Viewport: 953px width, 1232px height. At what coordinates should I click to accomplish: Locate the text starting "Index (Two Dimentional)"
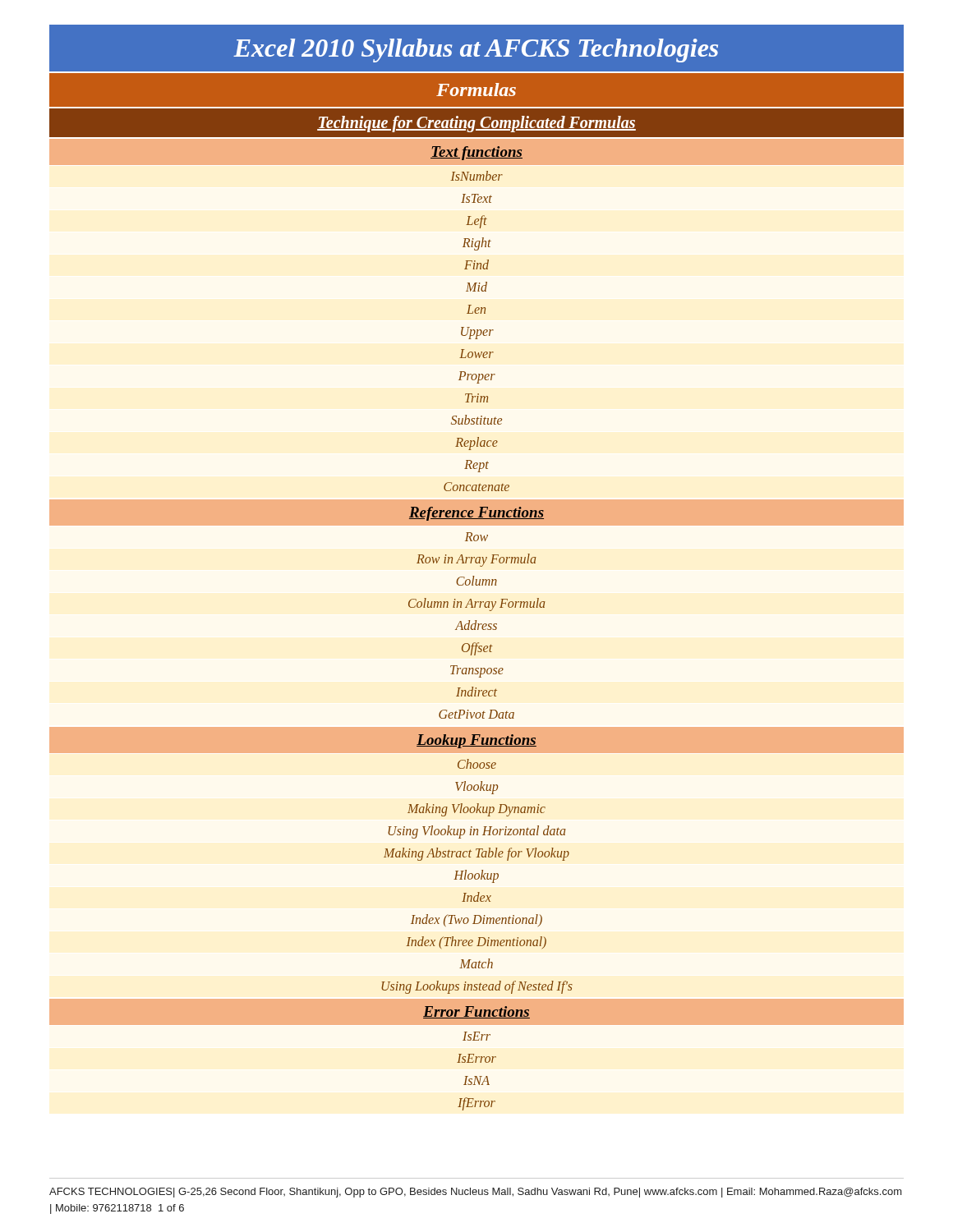pos(476,920)
